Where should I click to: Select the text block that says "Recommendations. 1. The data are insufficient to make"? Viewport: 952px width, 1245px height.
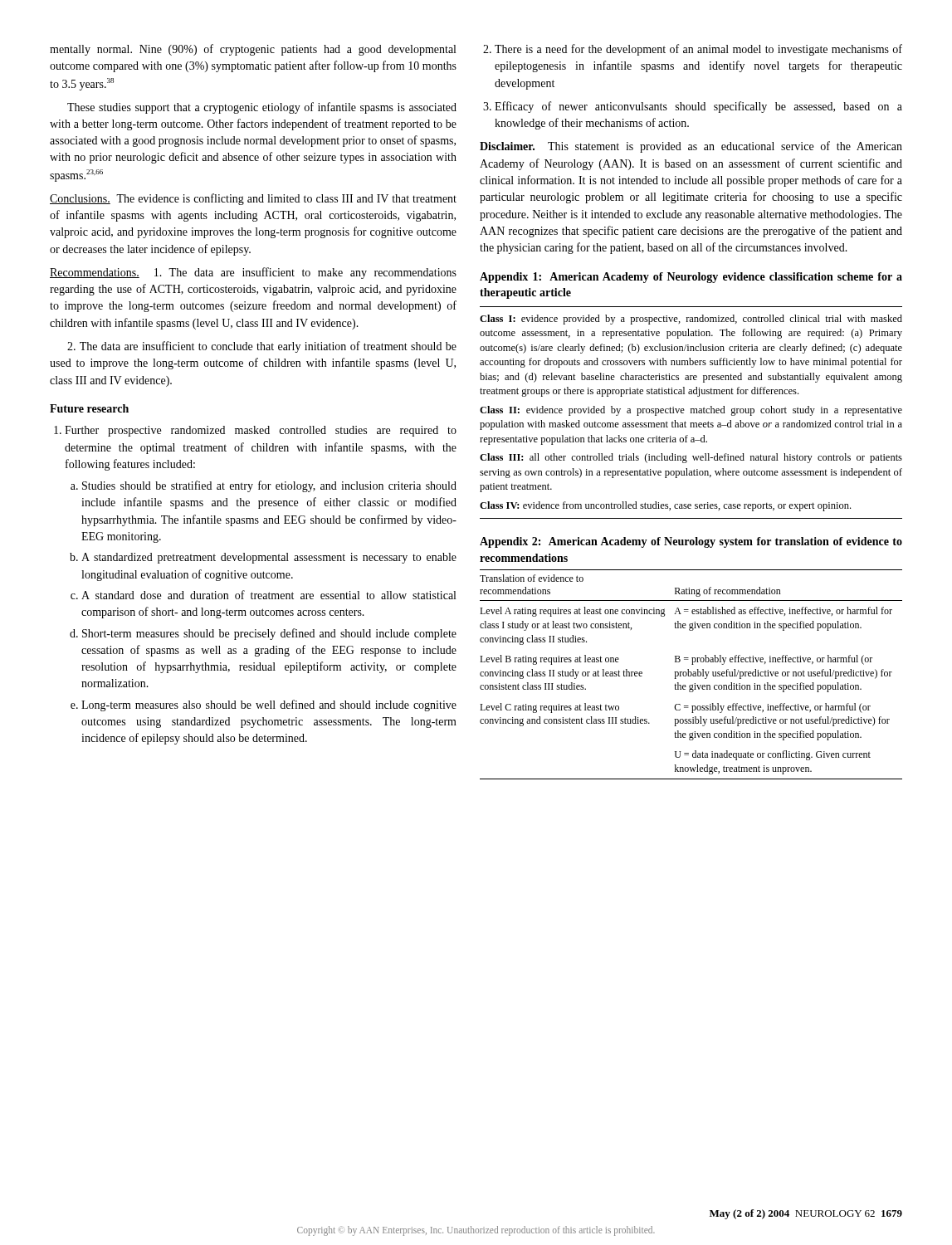click(x=253, y=298)
